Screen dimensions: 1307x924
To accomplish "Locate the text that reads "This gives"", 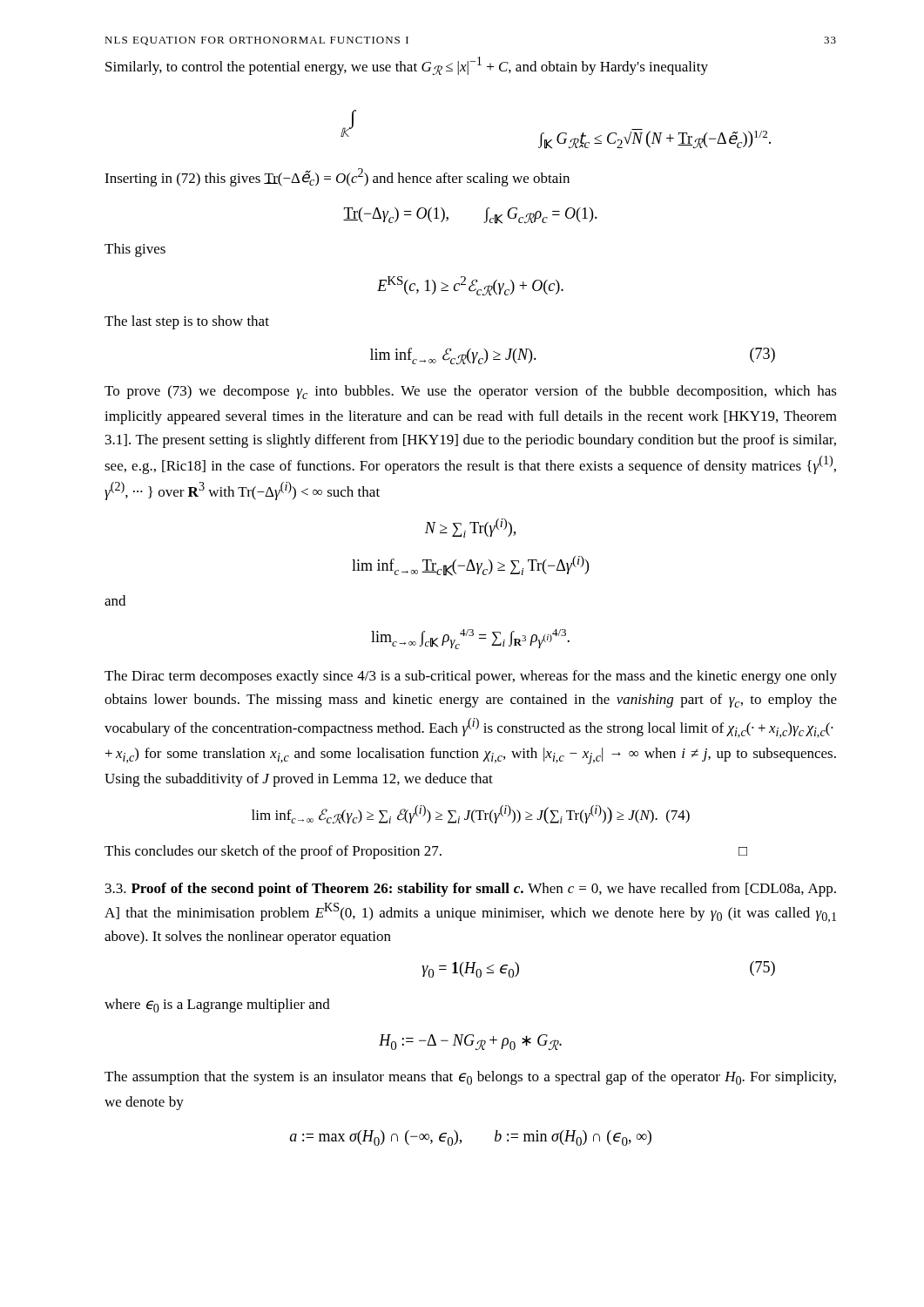I will tap(135, 249).
